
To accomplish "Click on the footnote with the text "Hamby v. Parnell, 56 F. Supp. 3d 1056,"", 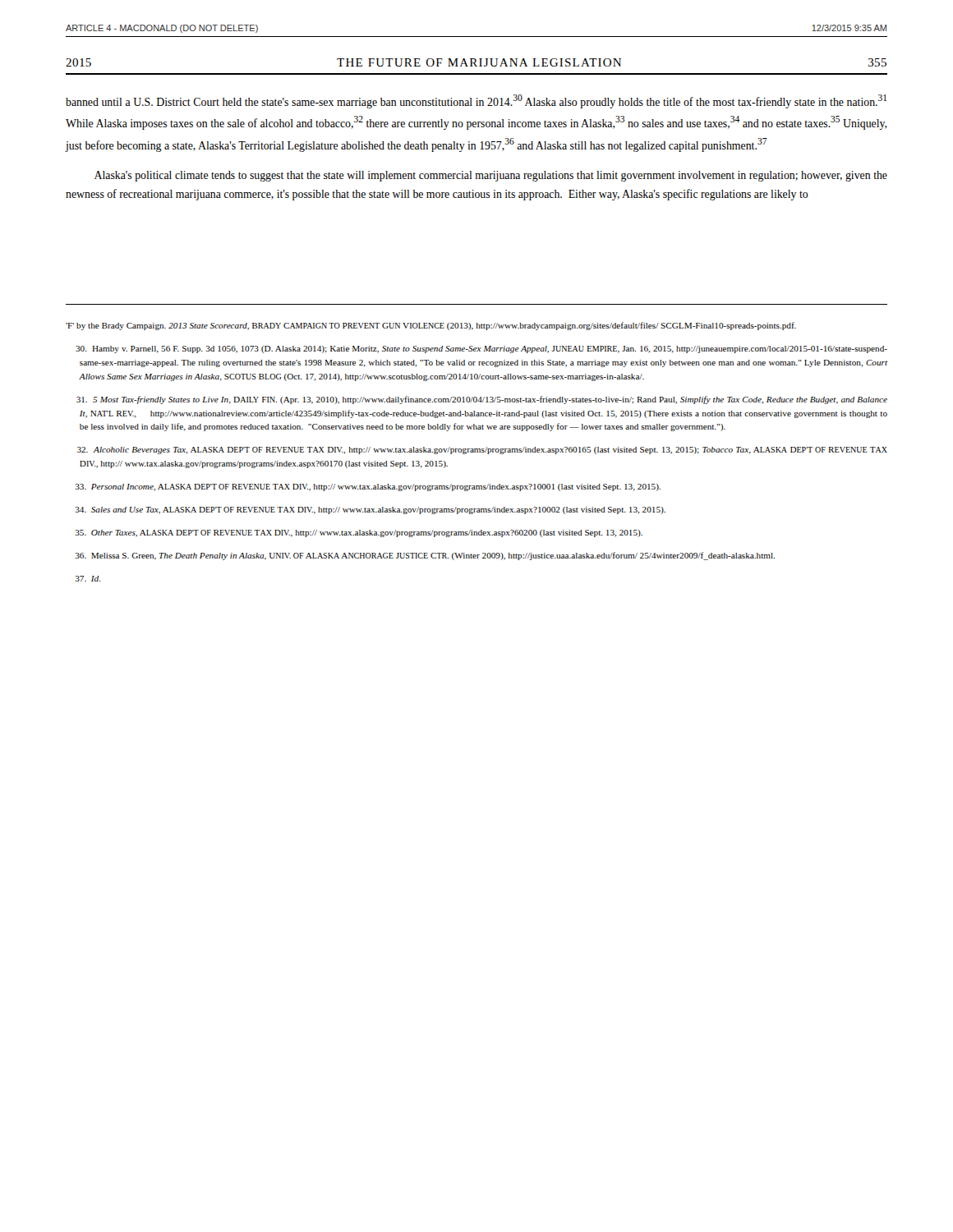I will (476, 362).
